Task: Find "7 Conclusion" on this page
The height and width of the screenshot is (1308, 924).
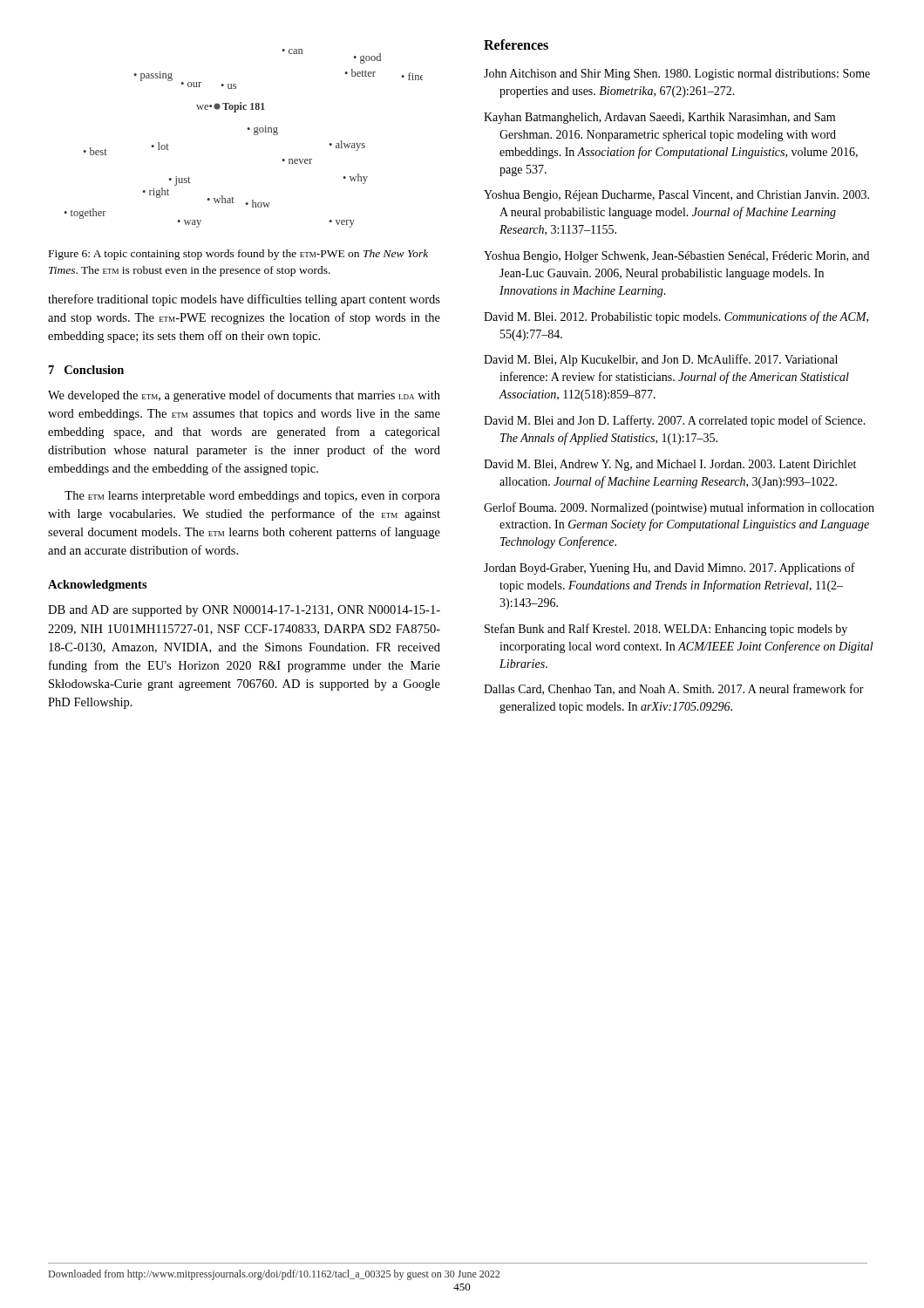Action: [86, 370]
